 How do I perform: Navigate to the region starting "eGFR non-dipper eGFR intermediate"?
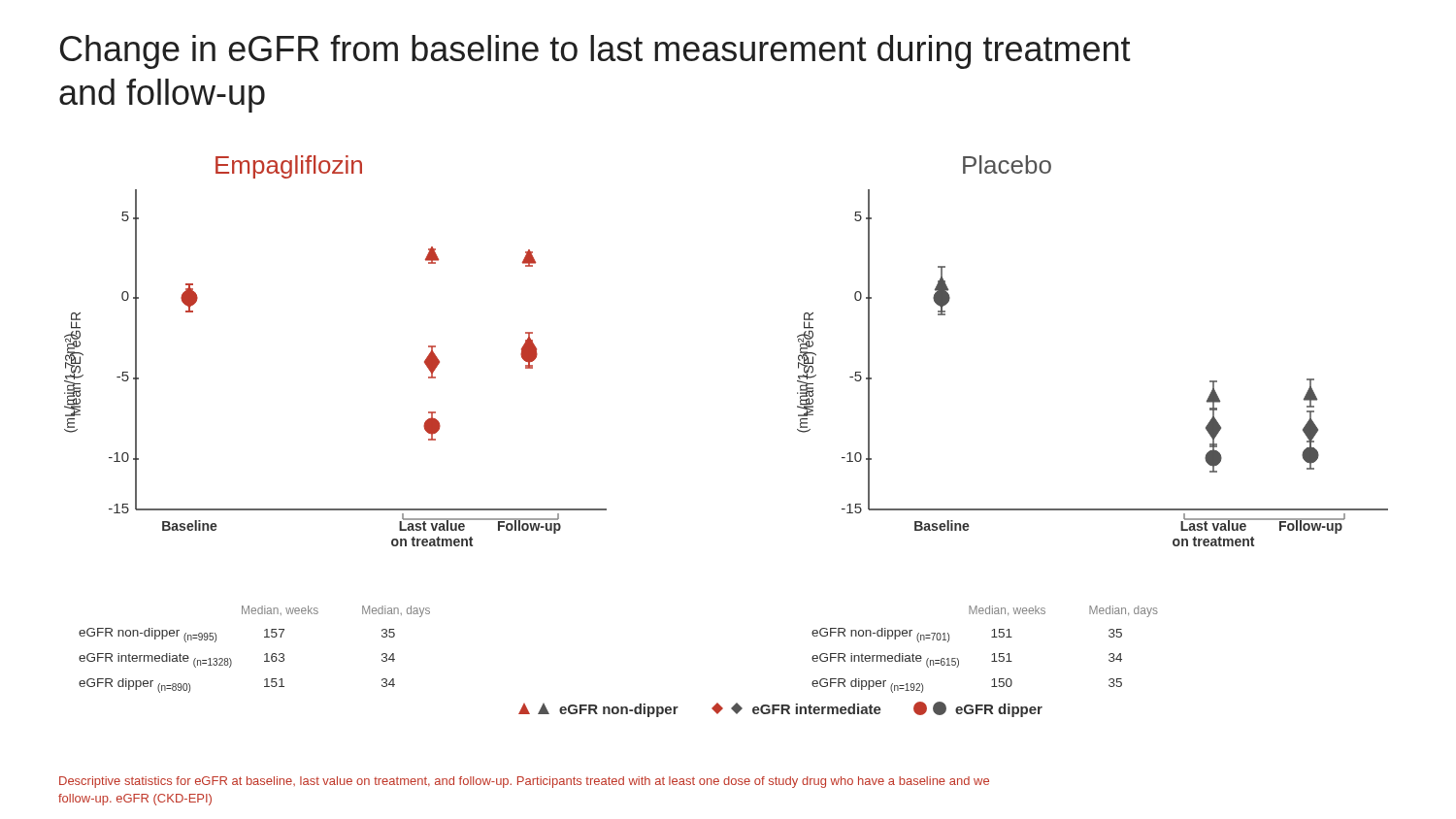(x=778, y=708)
